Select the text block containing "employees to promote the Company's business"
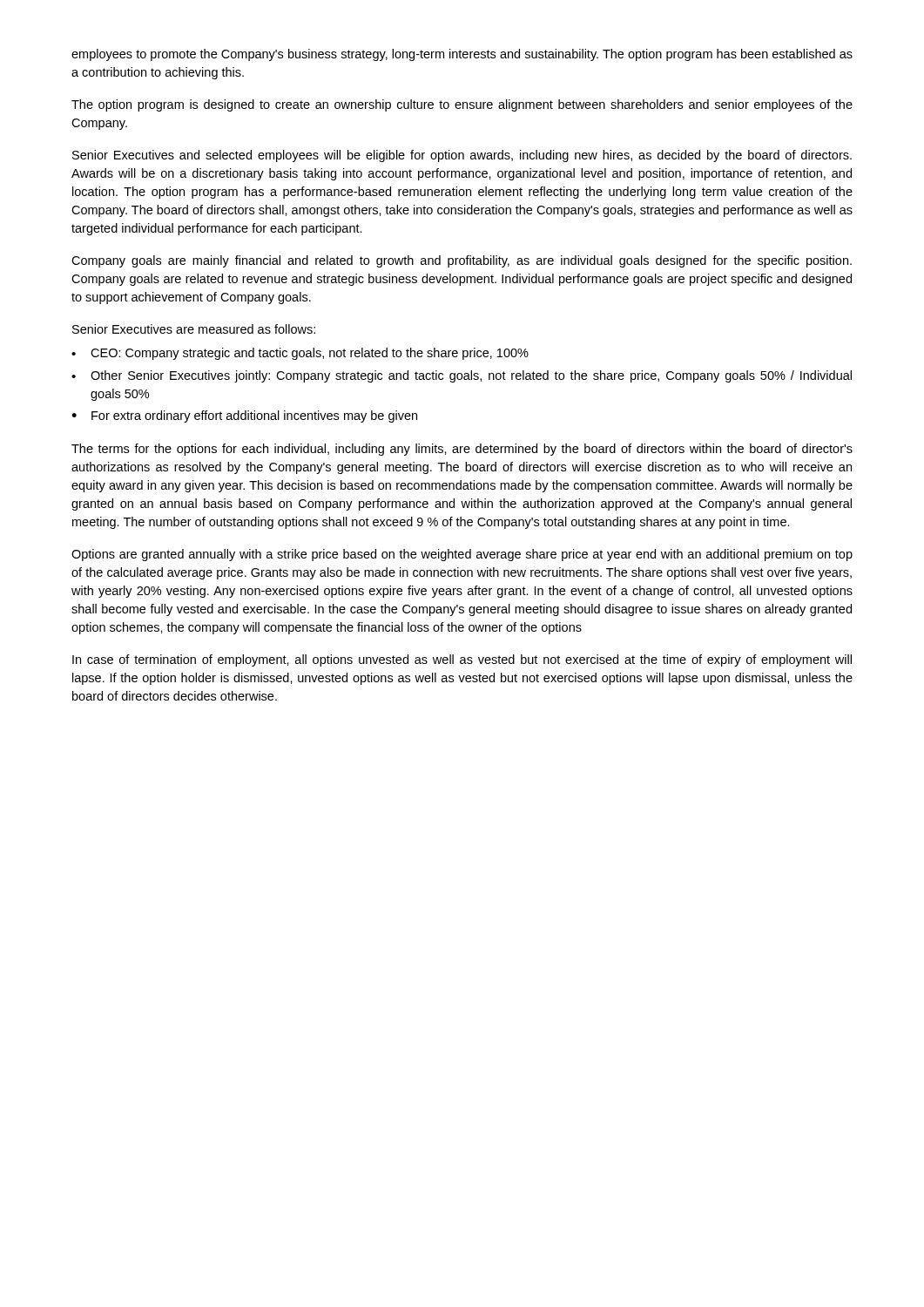The image size is (924, 1307). [x=462, y=63]
